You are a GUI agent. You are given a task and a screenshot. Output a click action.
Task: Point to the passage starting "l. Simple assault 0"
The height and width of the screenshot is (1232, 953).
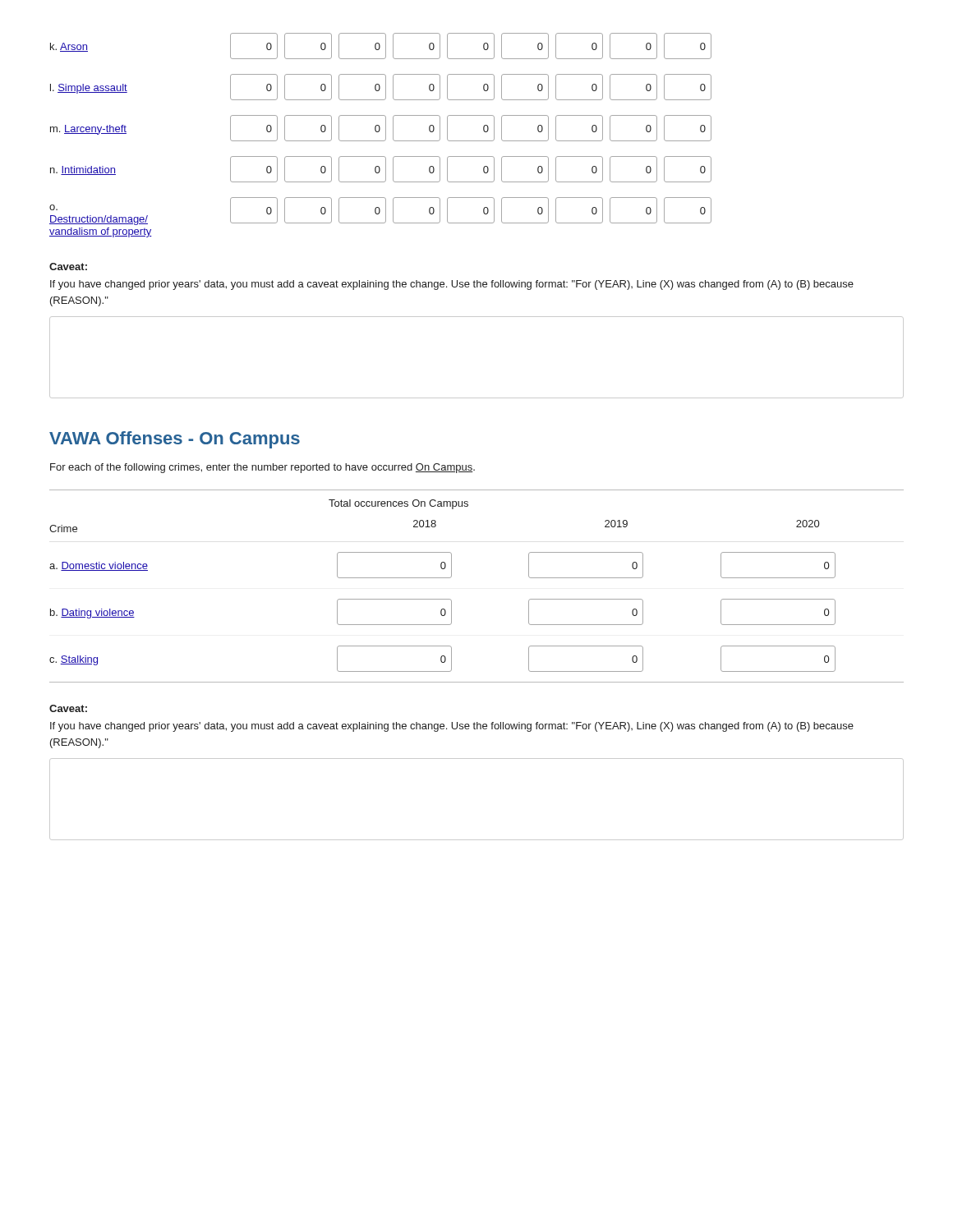pyautogui.click(x=380, y=87)
